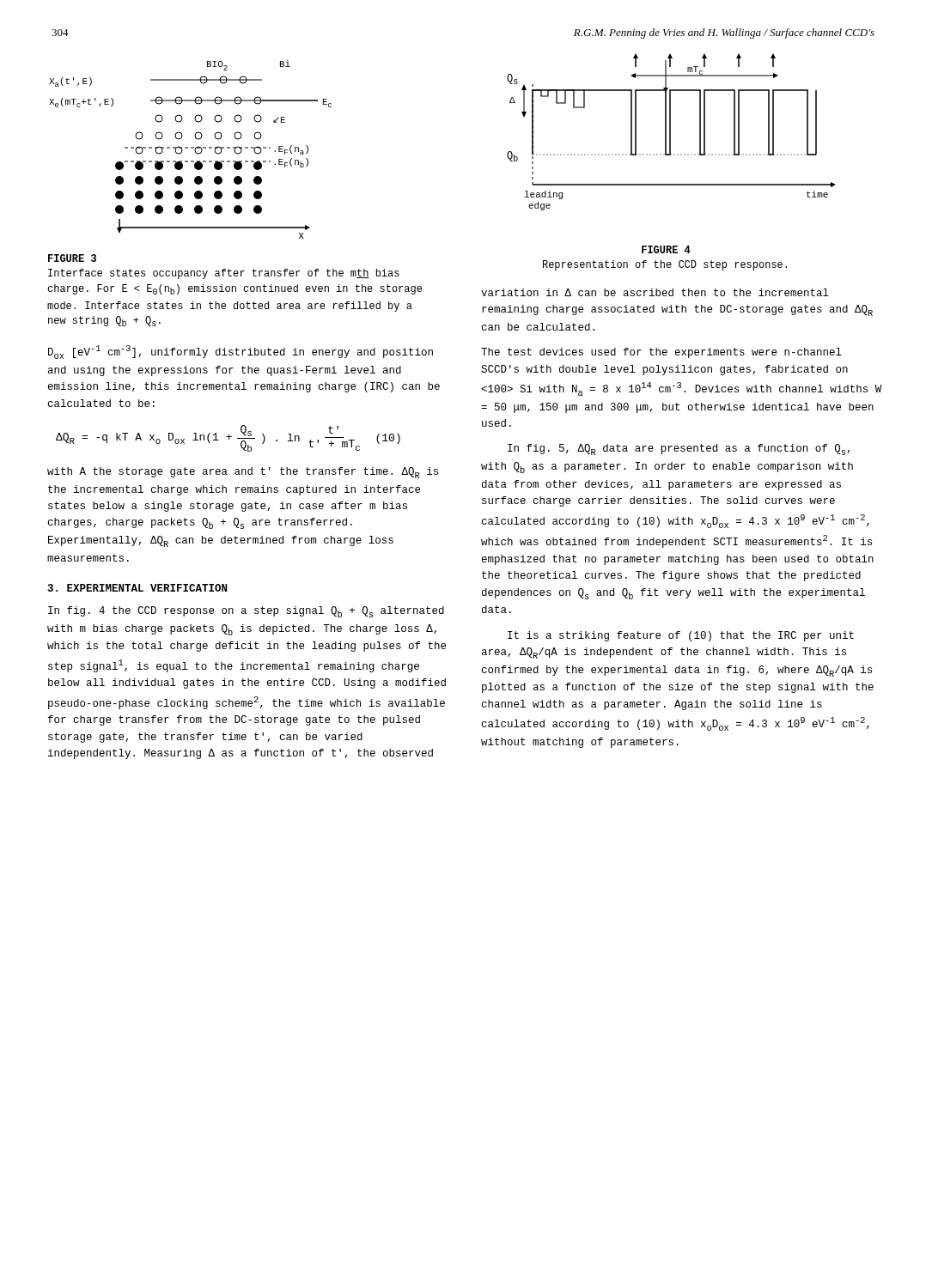Screen dimensions: 1288x926
Task: Click on the text block containing "It is a striking feature of (10) that"
Action: point(678,689)
